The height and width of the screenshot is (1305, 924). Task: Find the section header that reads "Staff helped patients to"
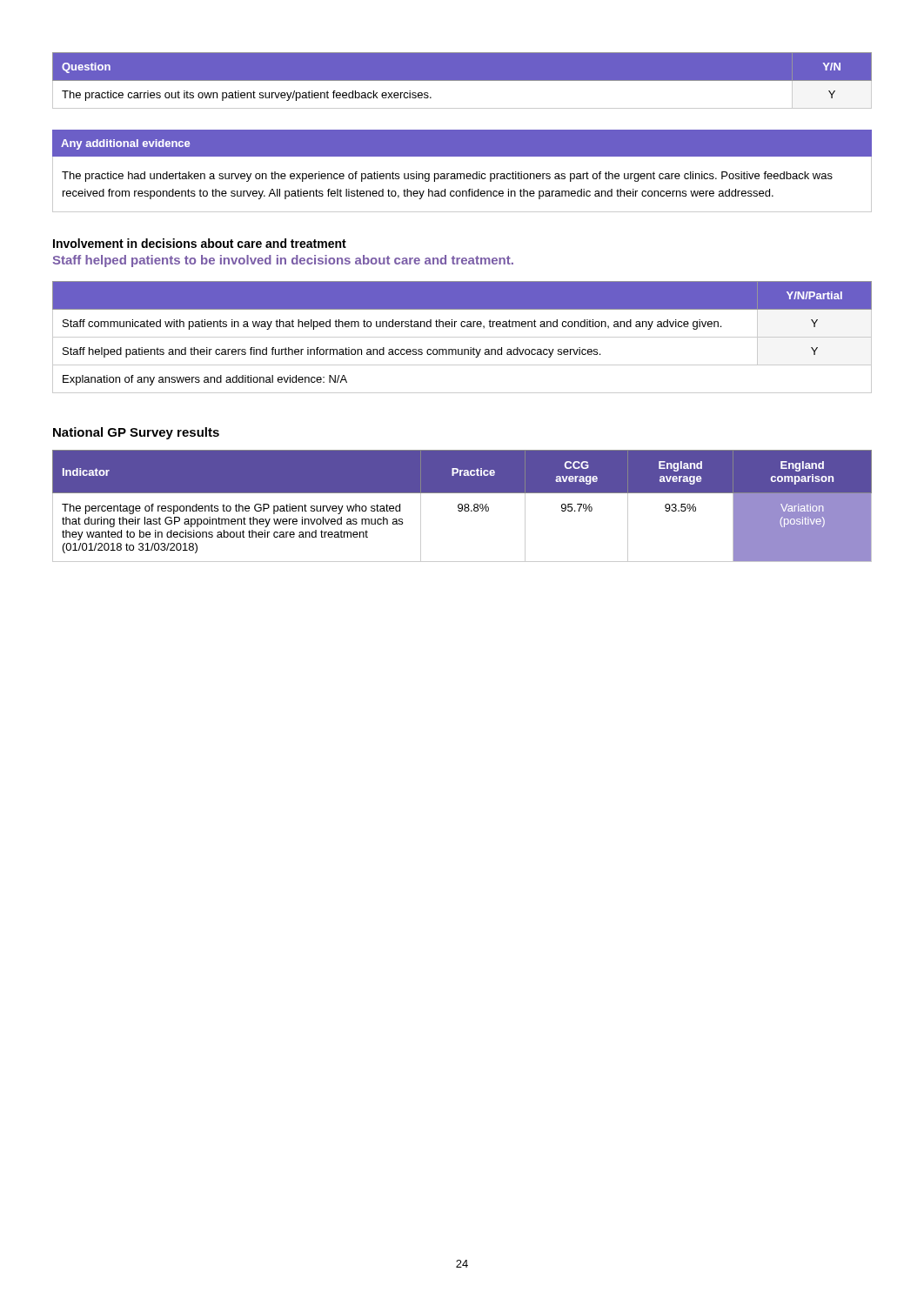(283, 260)
